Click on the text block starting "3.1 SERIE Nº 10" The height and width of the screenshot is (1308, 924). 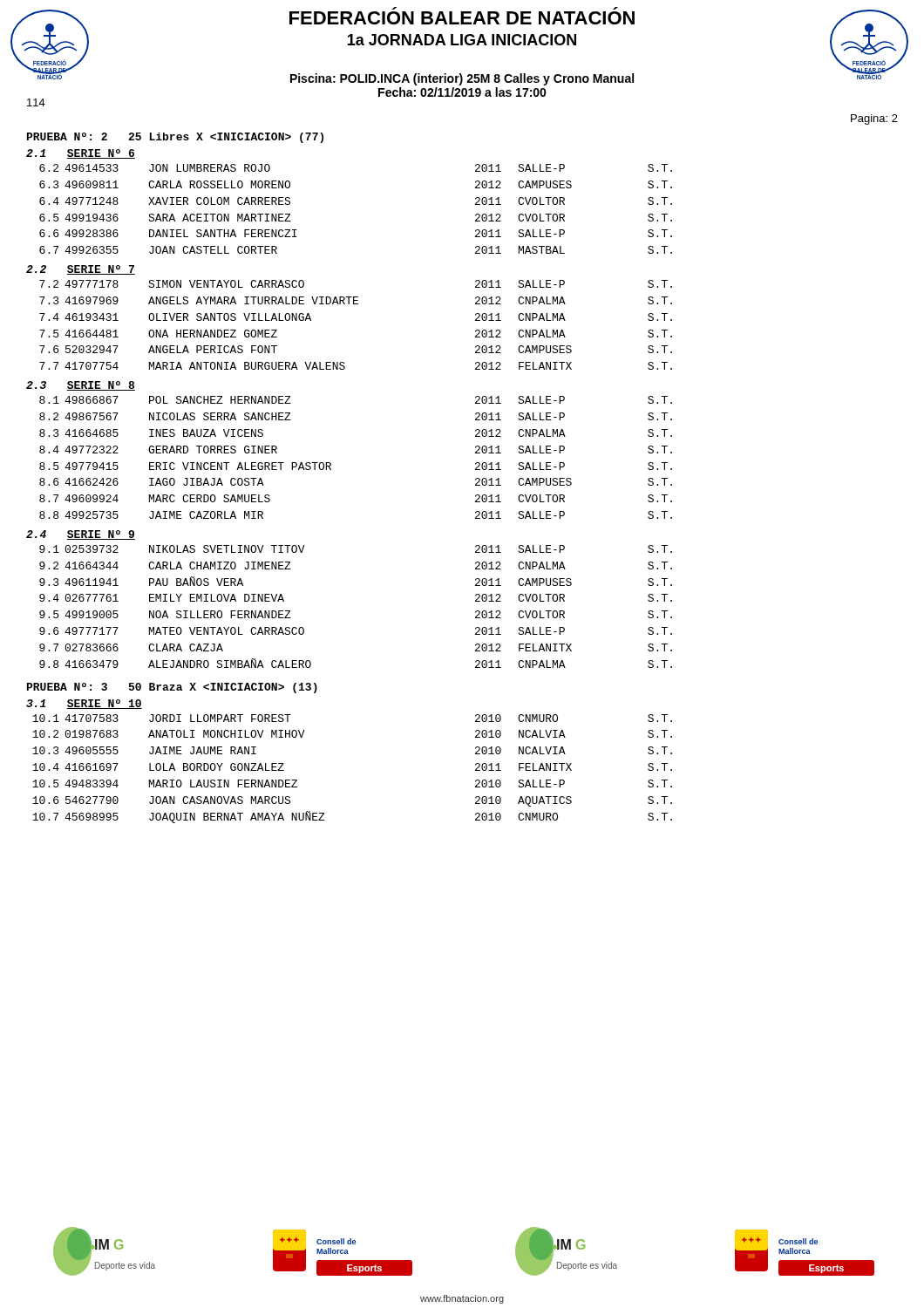(x=84, y=704)
